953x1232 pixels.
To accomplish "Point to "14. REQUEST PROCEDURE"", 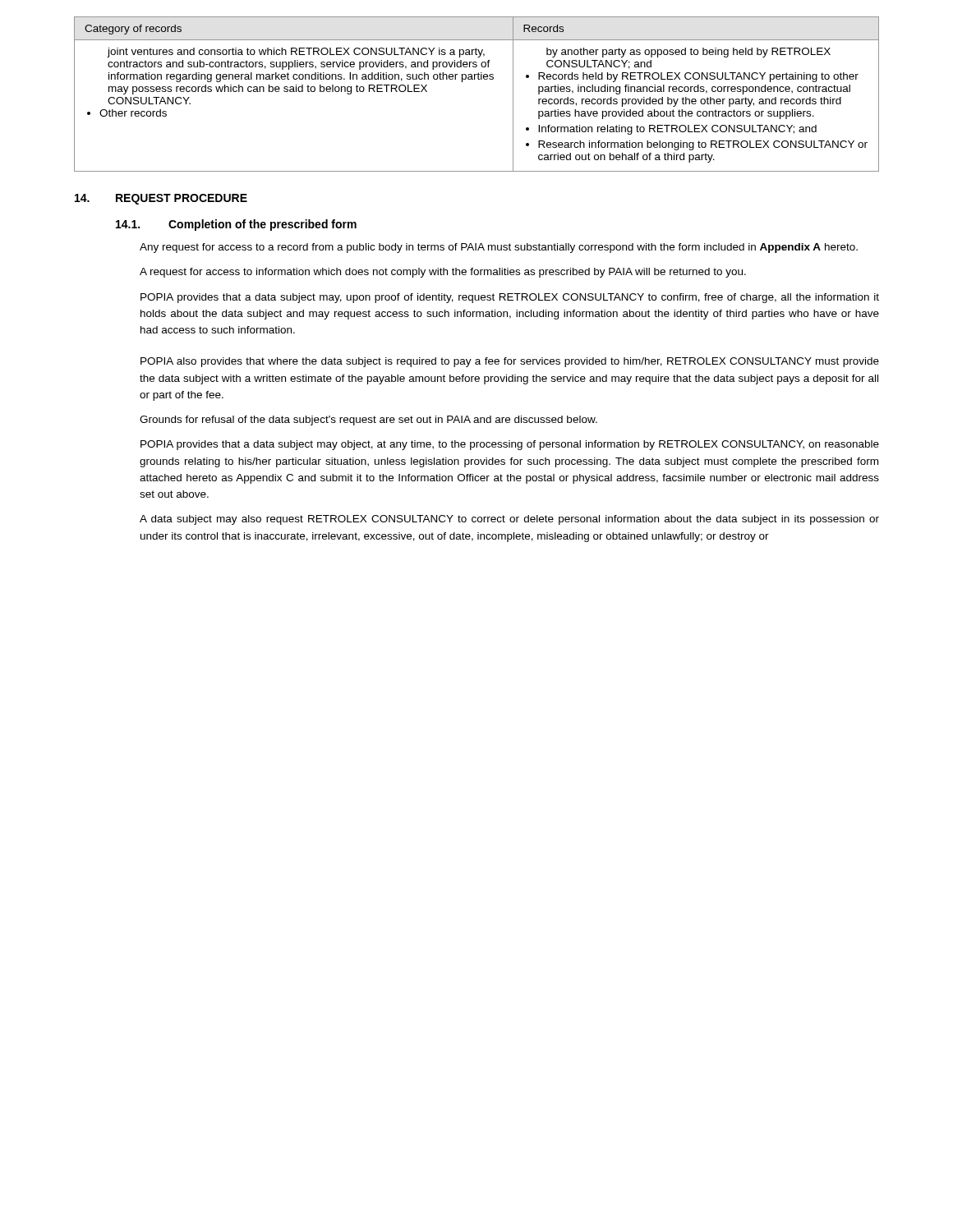I will (x=161, y=198).
